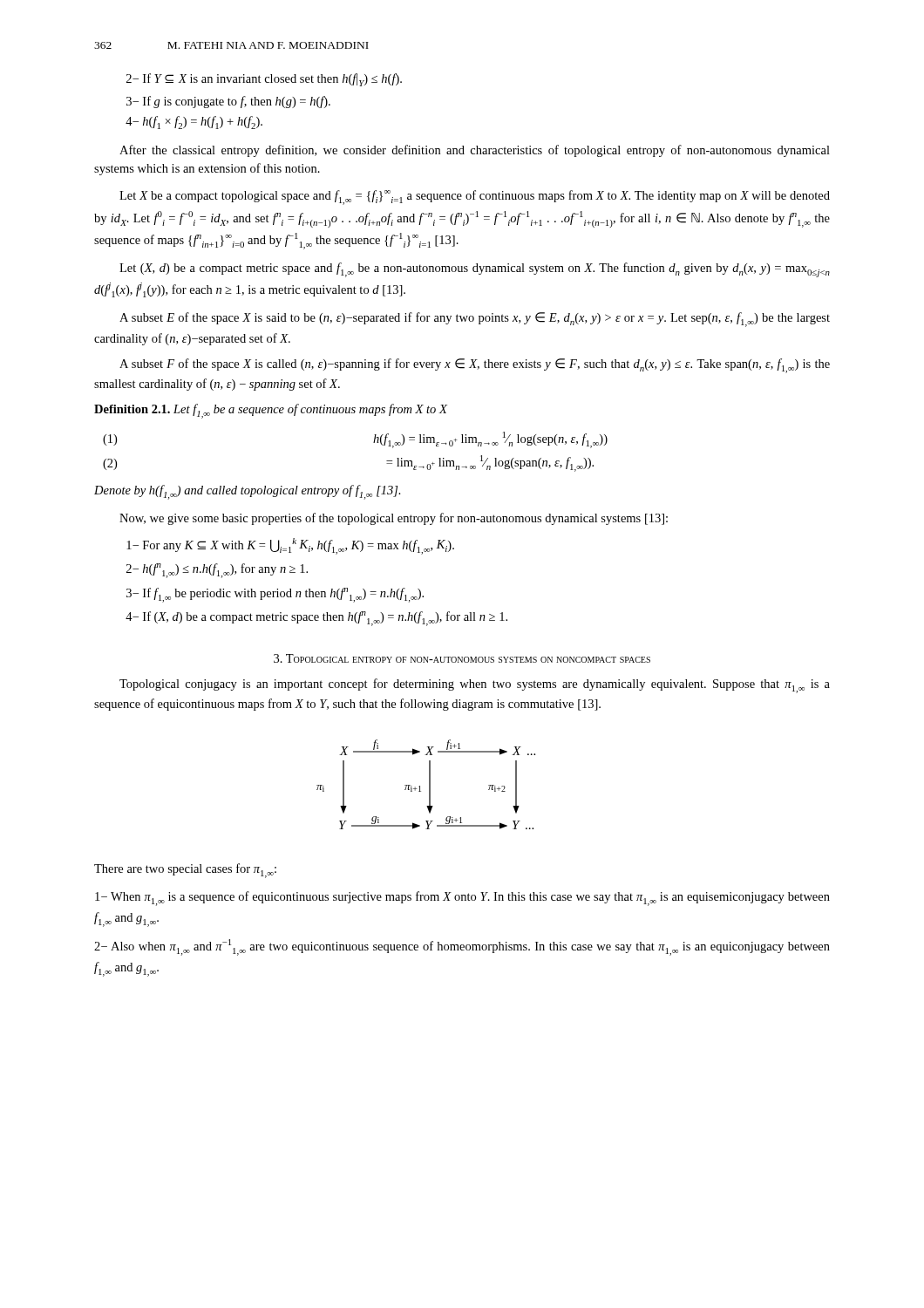Viewport: 924px width, 1308px height.
Task: Click on the region starting "1− For any K ⊆ X"
Action: 290,545
